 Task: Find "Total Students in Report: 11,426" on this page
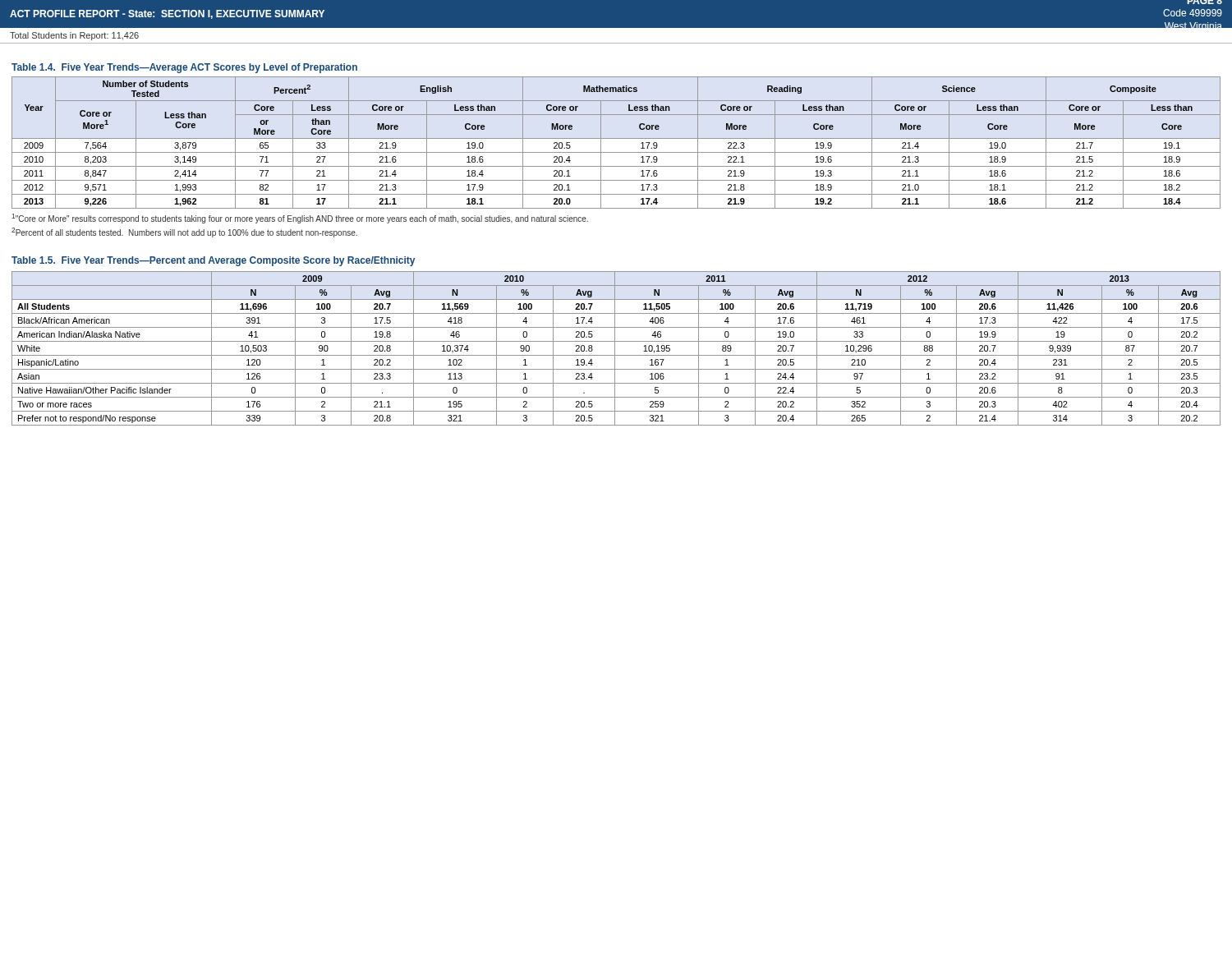click(74, 35)
